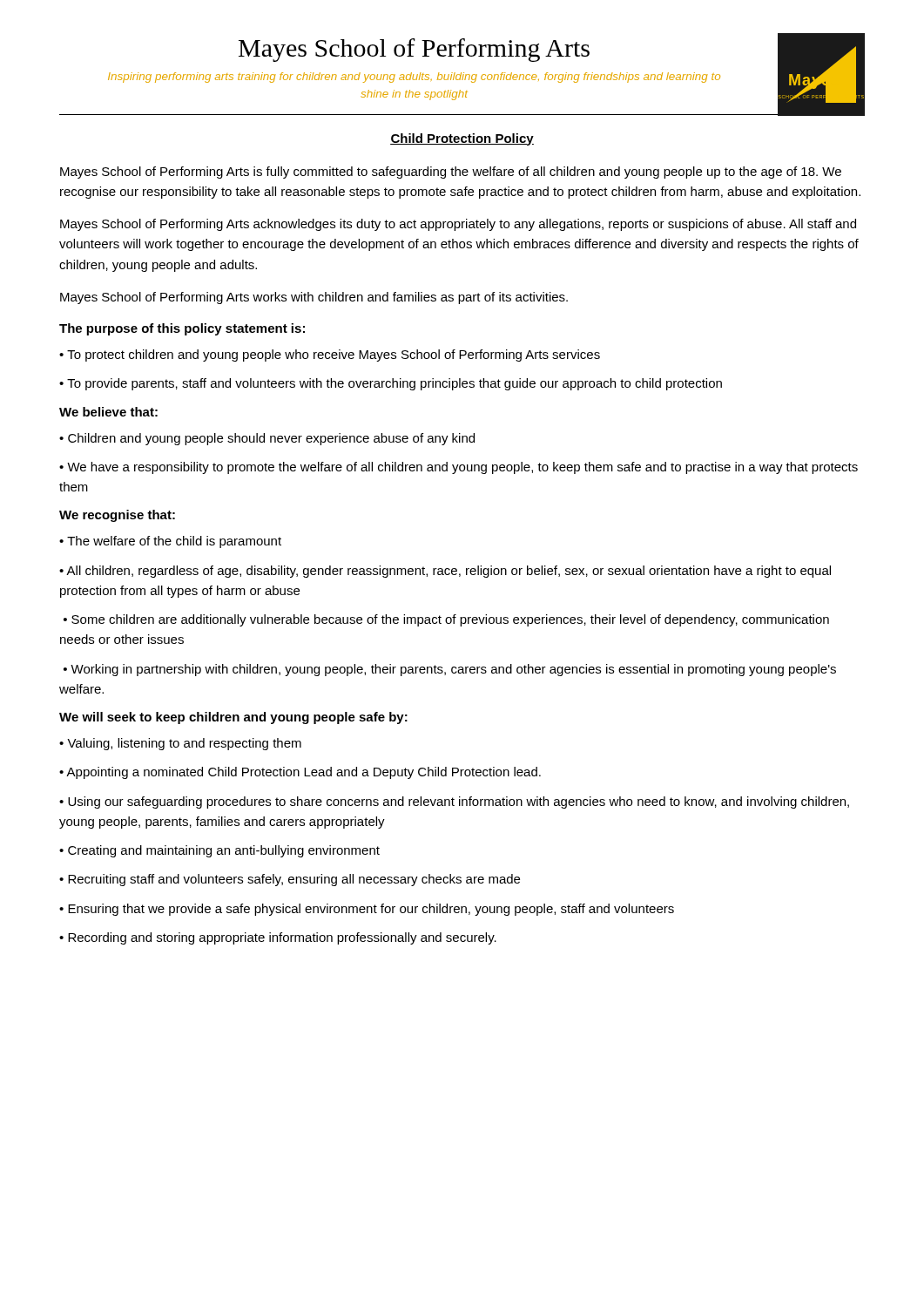Locate the passage starting "• Using our safeguarding procedures to share concerns"
Screen dimensions: 1307x924
pyautogui.click(x=455, y=811)
